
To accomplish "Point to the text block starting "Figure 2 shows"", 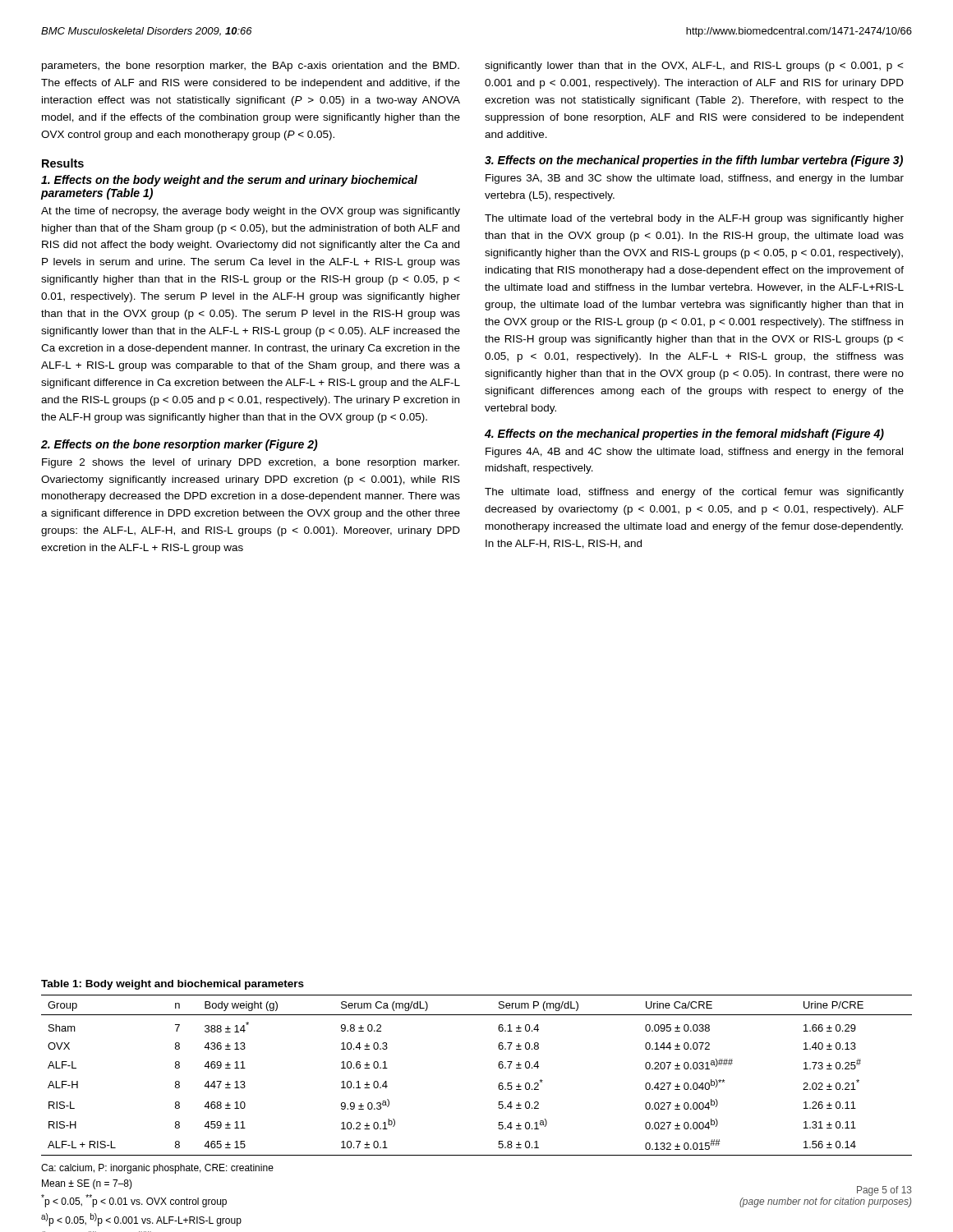I will tap(251, 505).
